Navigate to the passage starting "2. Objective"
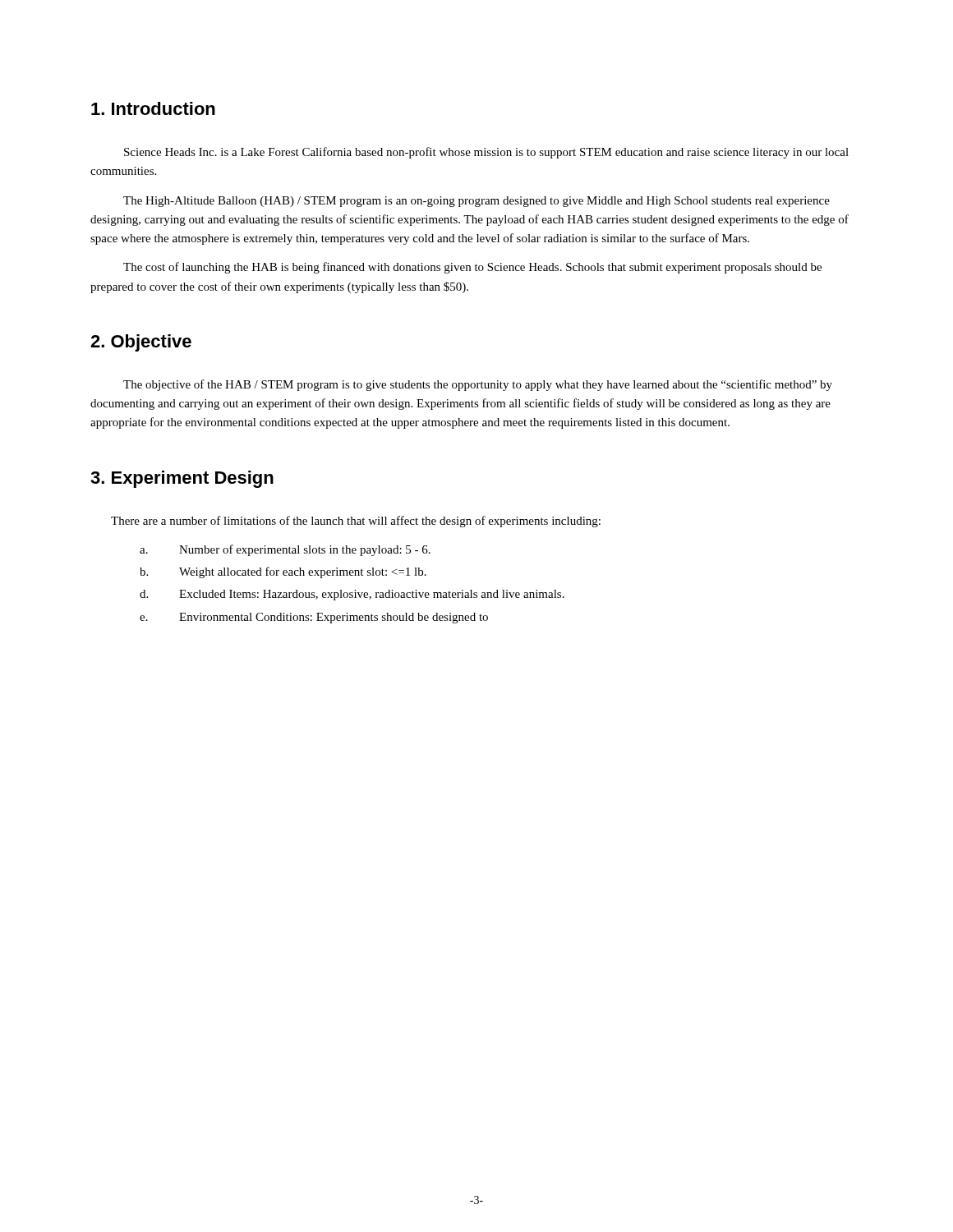Screen dimensions: 1232x953 coord(141,341)
